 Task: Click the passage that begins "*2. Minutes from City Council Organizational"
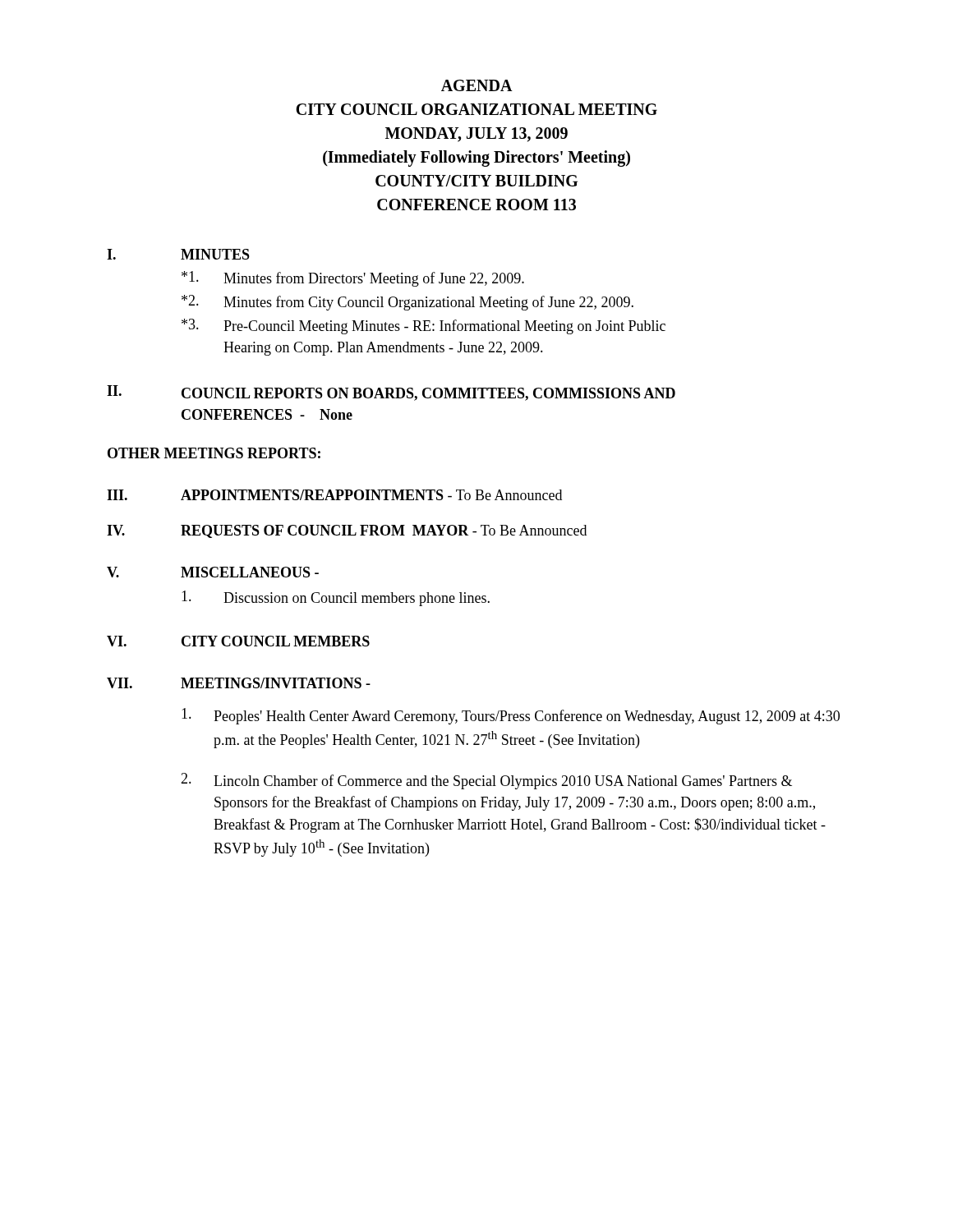point(513,303)
